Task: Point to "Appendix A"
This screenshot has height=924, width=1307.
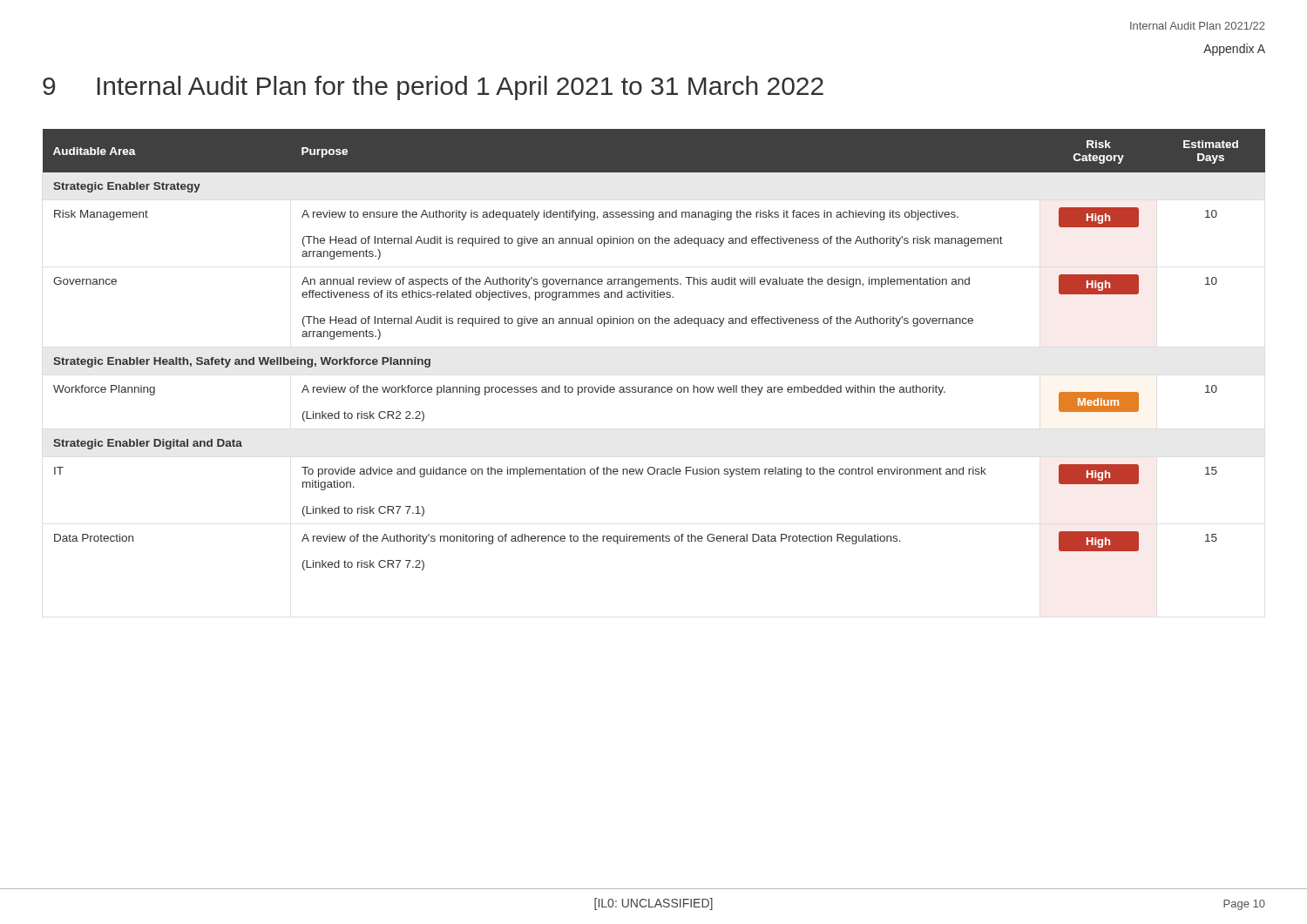Action: pyautogui.click(x=1234, y=49)
